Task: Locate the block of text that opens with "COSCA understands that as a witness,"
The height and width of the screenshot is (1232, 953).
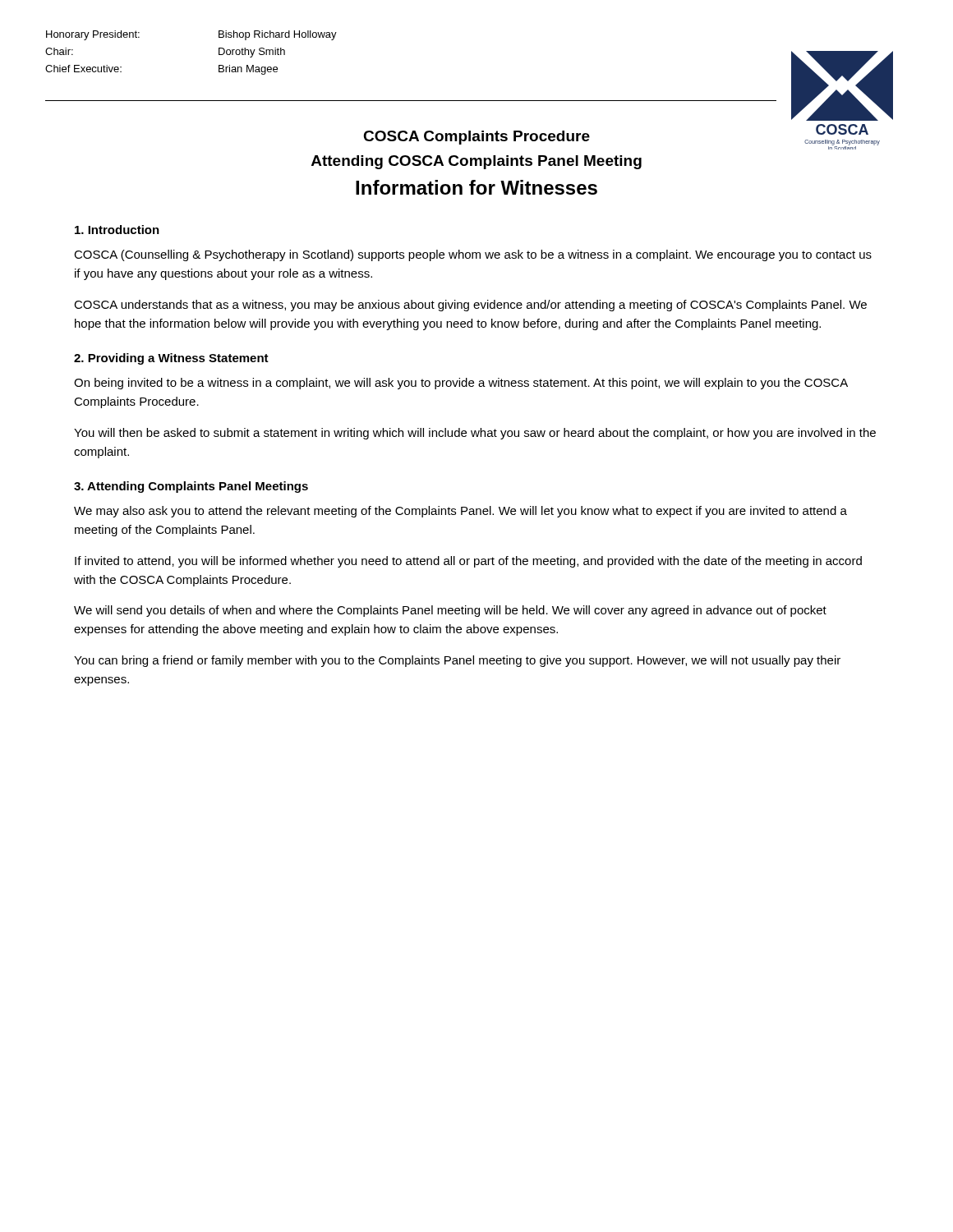Action: click(471, 313)
